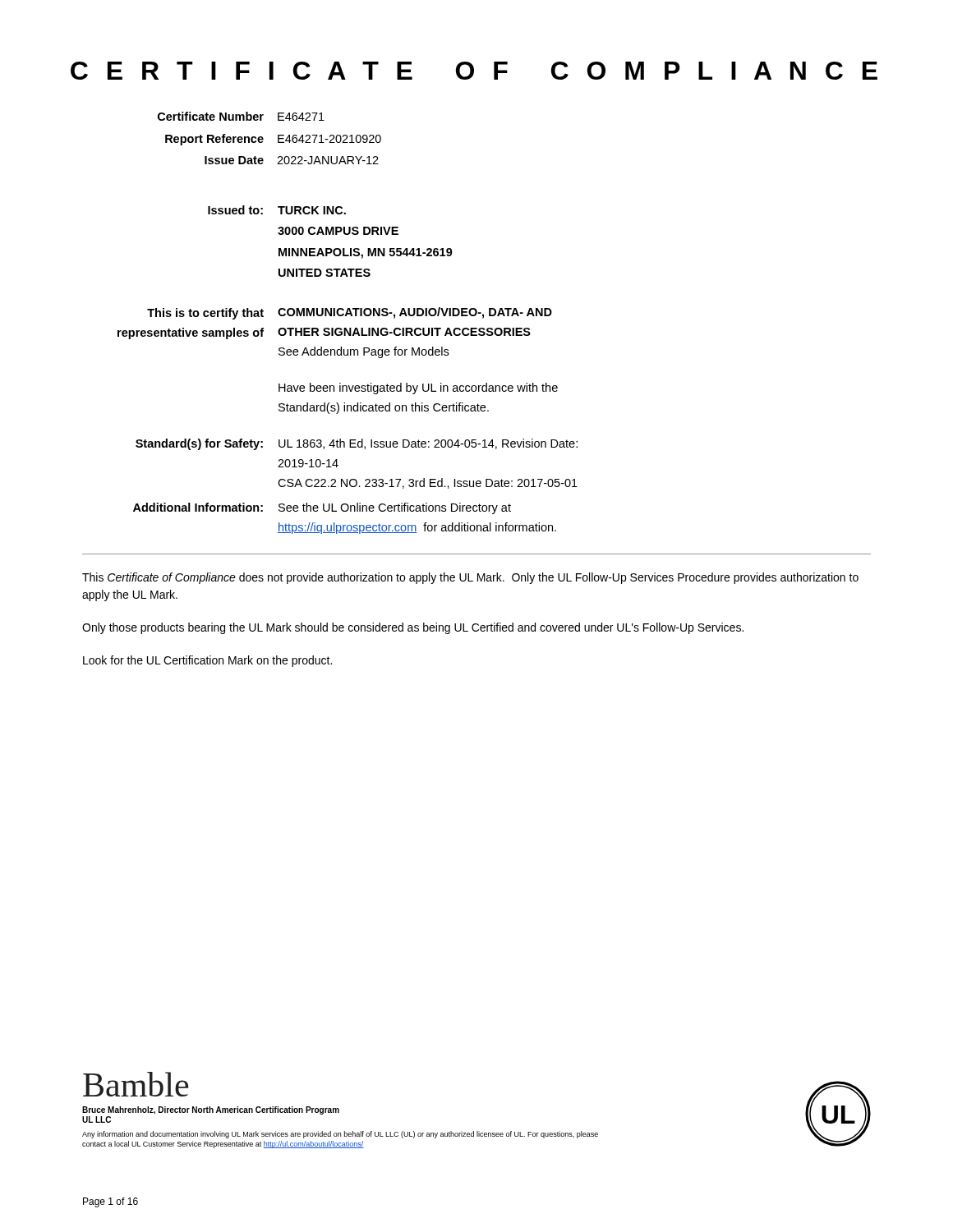This screenshot has height=1232, width=953.
Task: Find the block on this page that starts "Look for the UL"
Action: coord(208,660)
